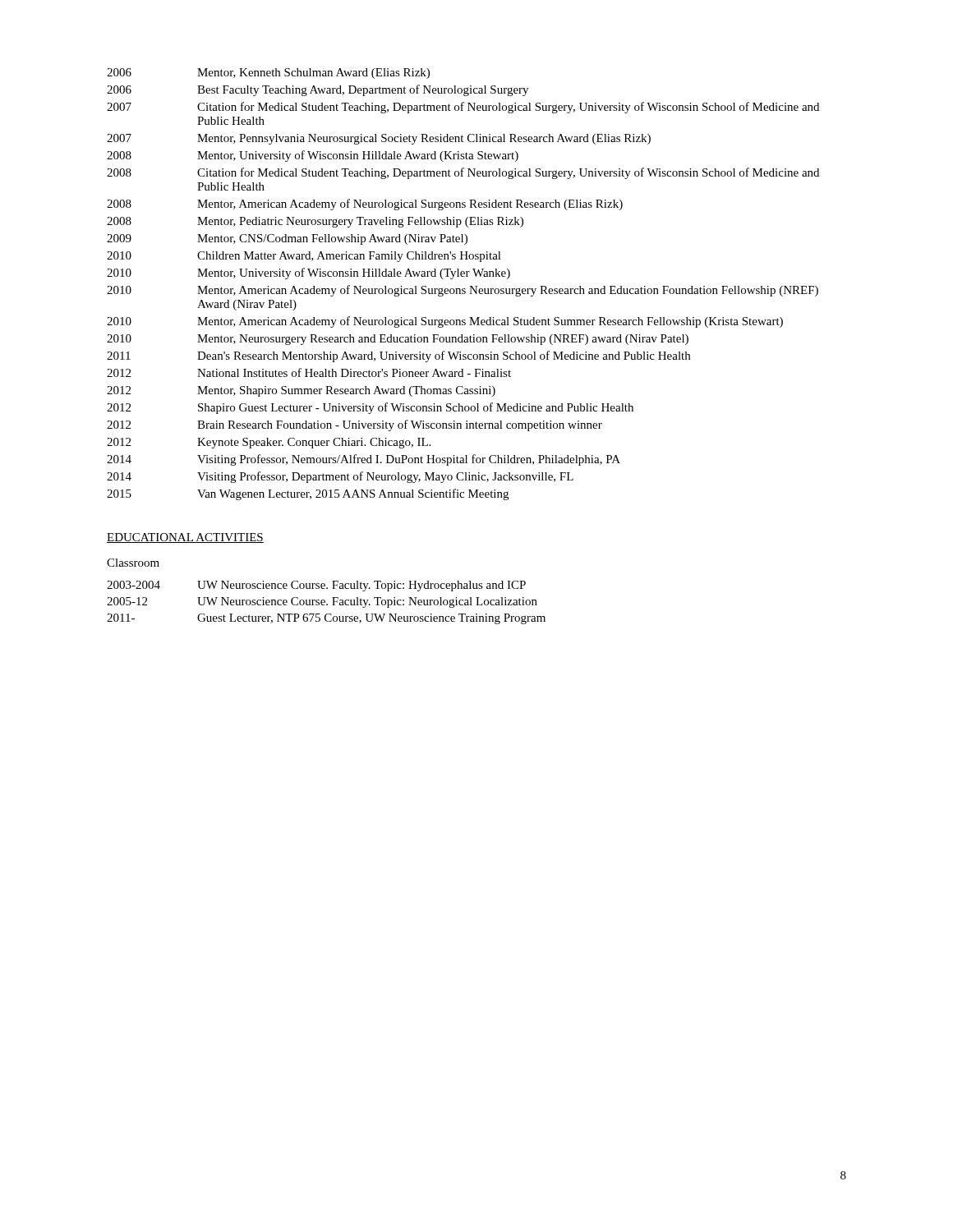Find the block on this page that starts "2012 Shapiro Guest"
Image resolution: width=953 pixels, height=1232 pixels.
pos(476,408)
